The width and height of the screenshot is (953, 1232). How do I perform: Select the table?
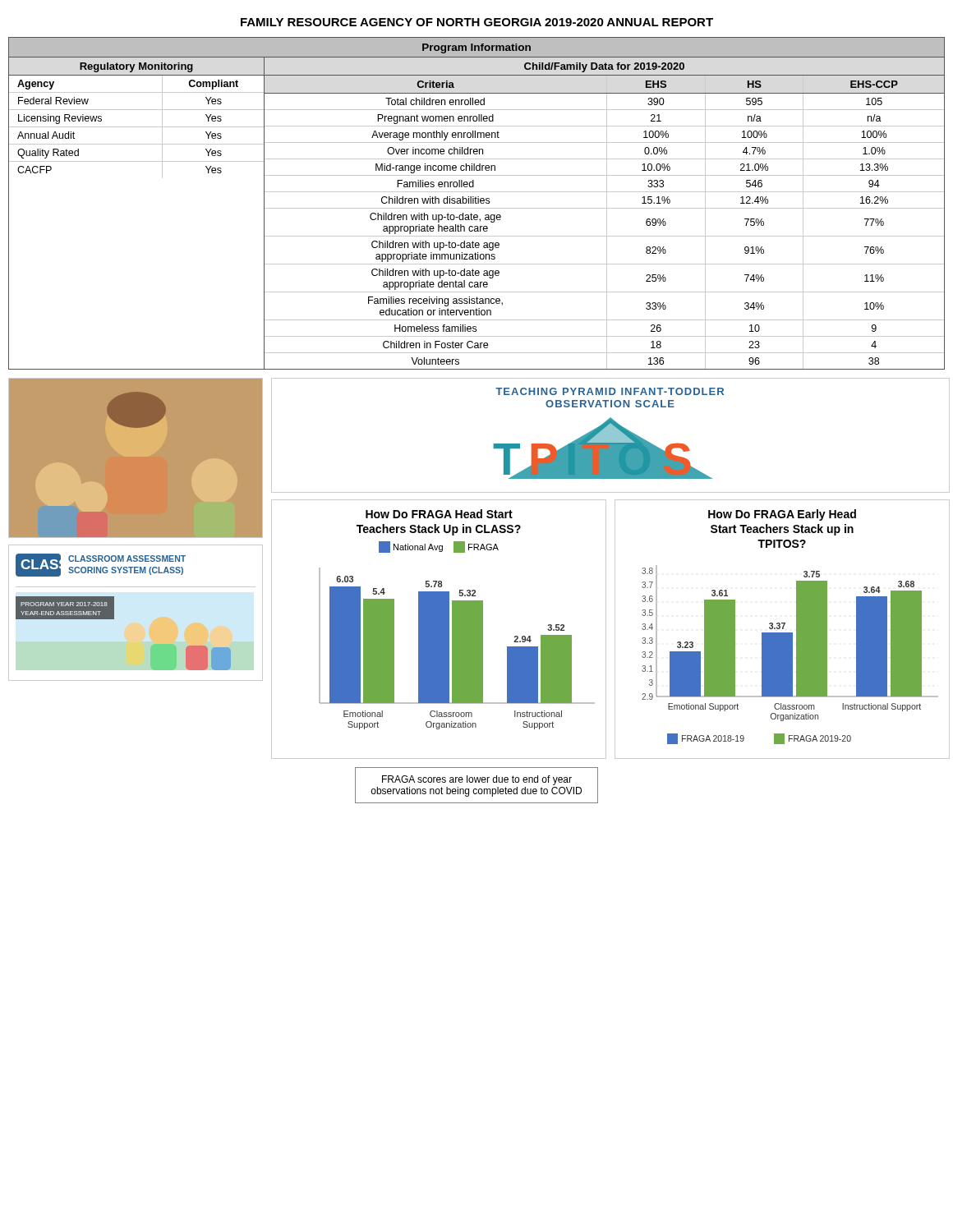[x=476, y=203]
